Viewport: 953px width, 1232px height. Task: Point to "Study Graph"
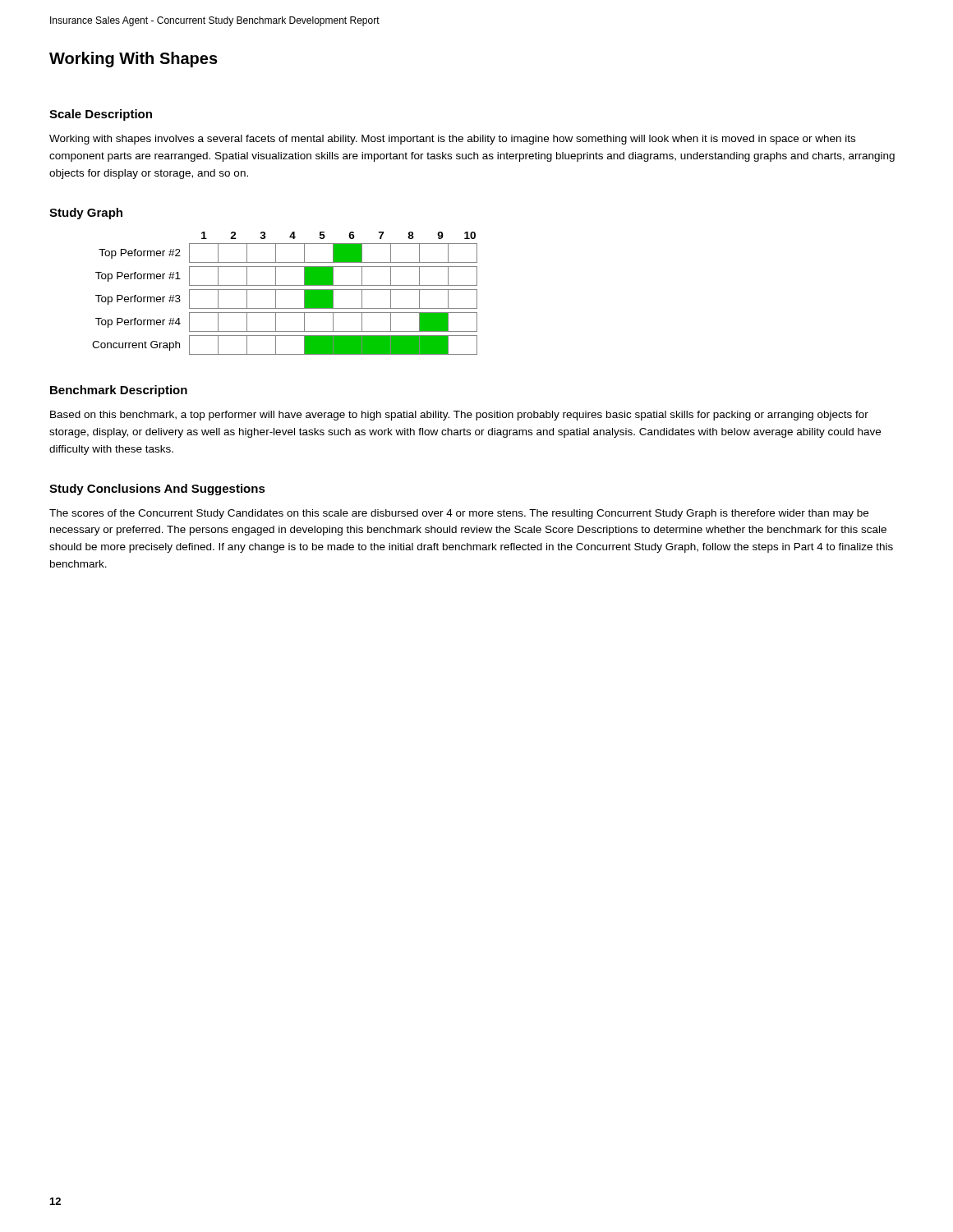86,212
